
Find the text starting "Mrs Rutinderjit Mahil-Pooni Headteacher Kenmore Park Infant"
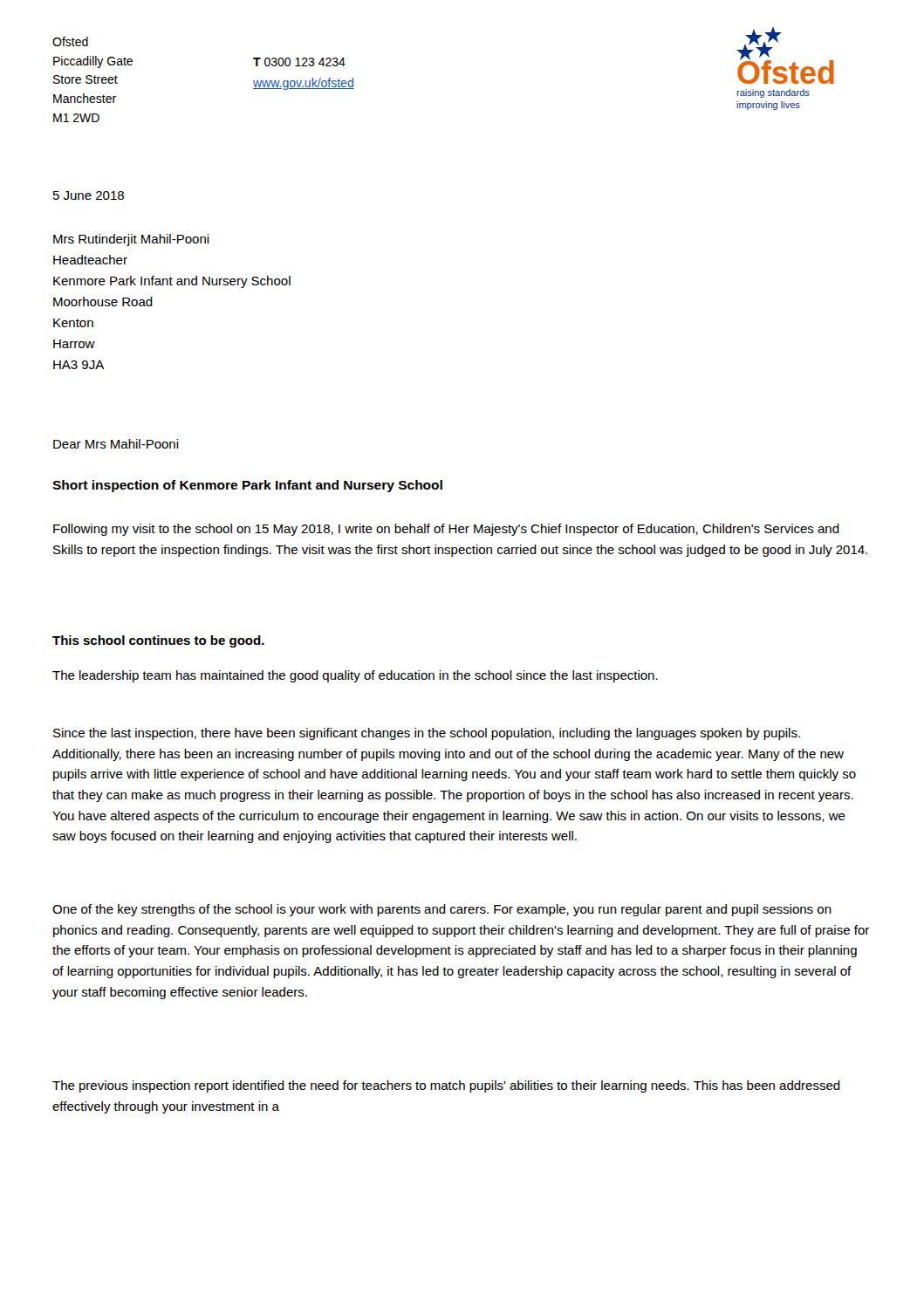(x=131, y=240)
